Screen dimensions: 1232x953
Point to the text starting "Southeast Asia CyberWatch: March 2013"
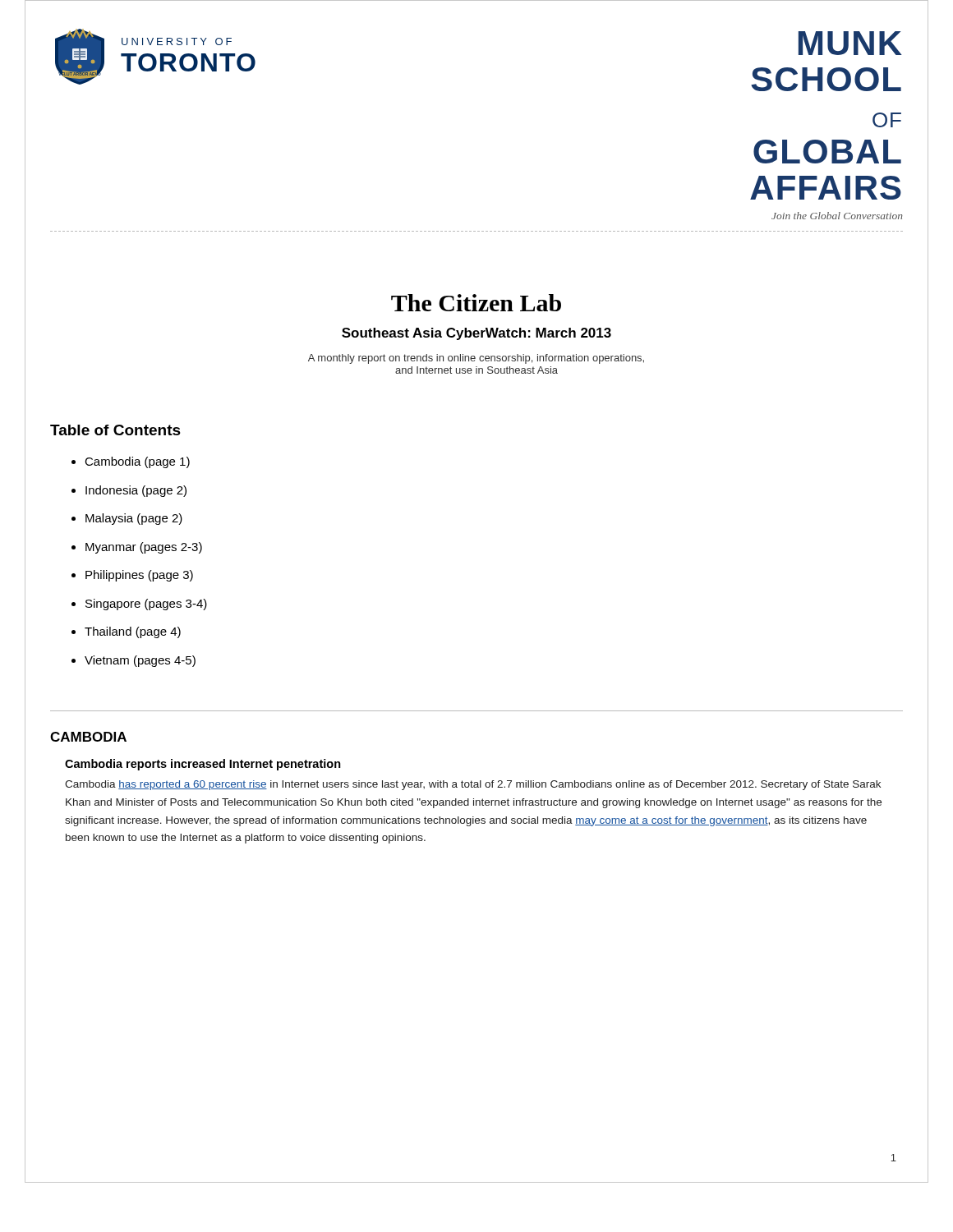(476, 333)
